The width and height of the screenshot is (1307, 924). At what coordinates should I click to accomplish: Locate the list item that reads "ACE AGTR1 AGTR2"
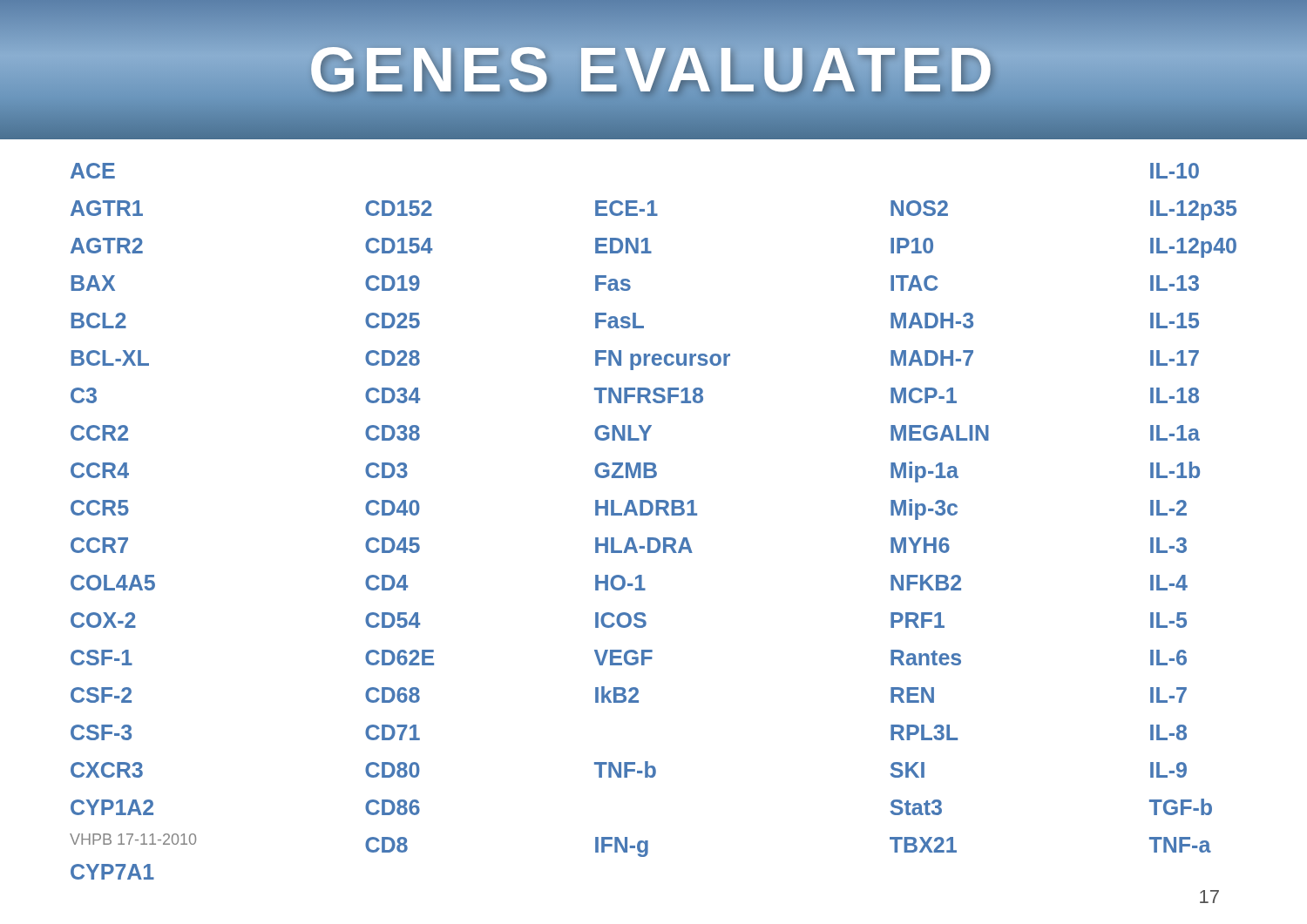(133, 521)
